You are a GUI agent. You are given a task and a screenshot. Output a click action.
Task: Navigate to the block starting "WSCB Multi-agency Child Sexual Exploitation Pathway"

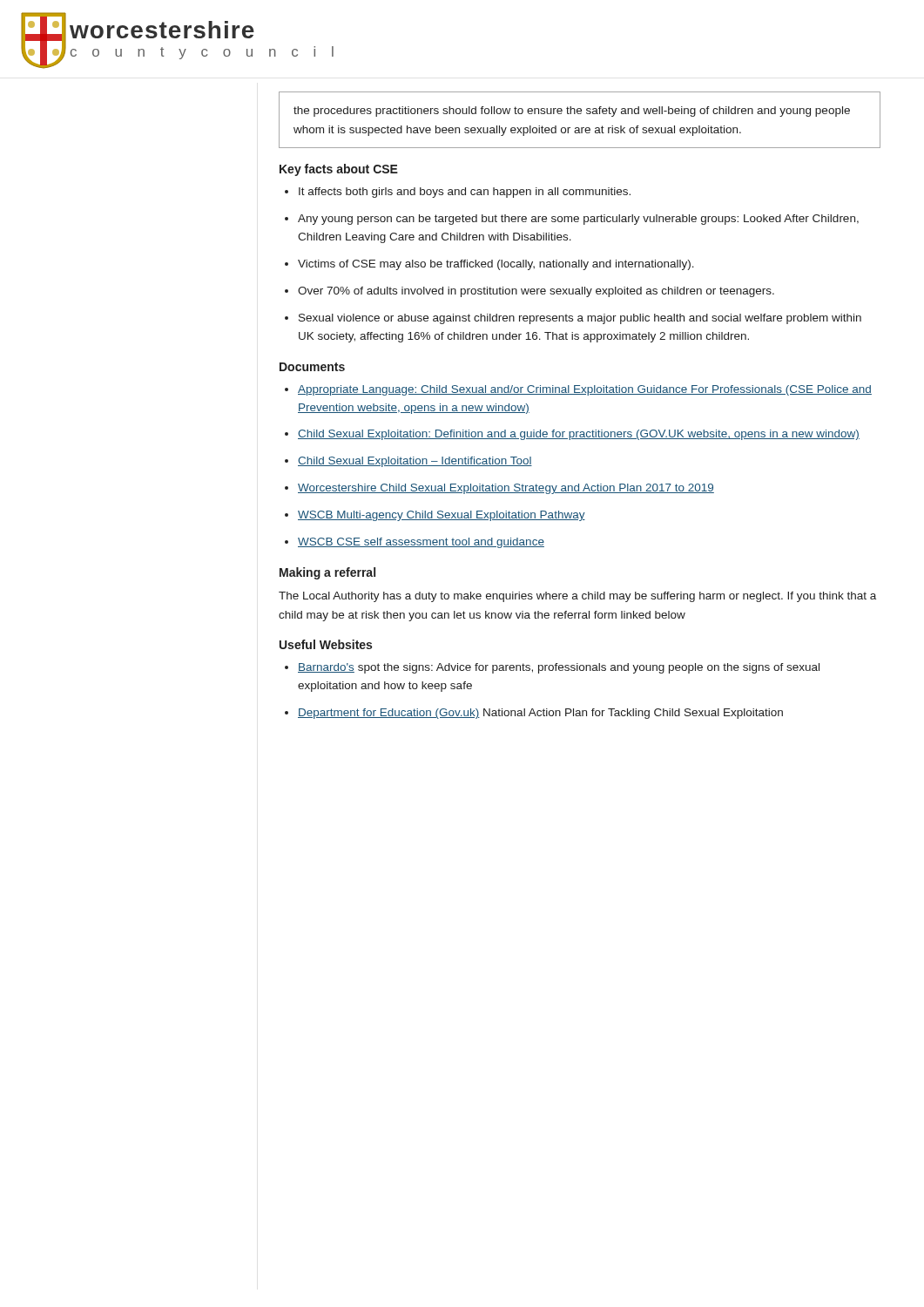[580, 516]
